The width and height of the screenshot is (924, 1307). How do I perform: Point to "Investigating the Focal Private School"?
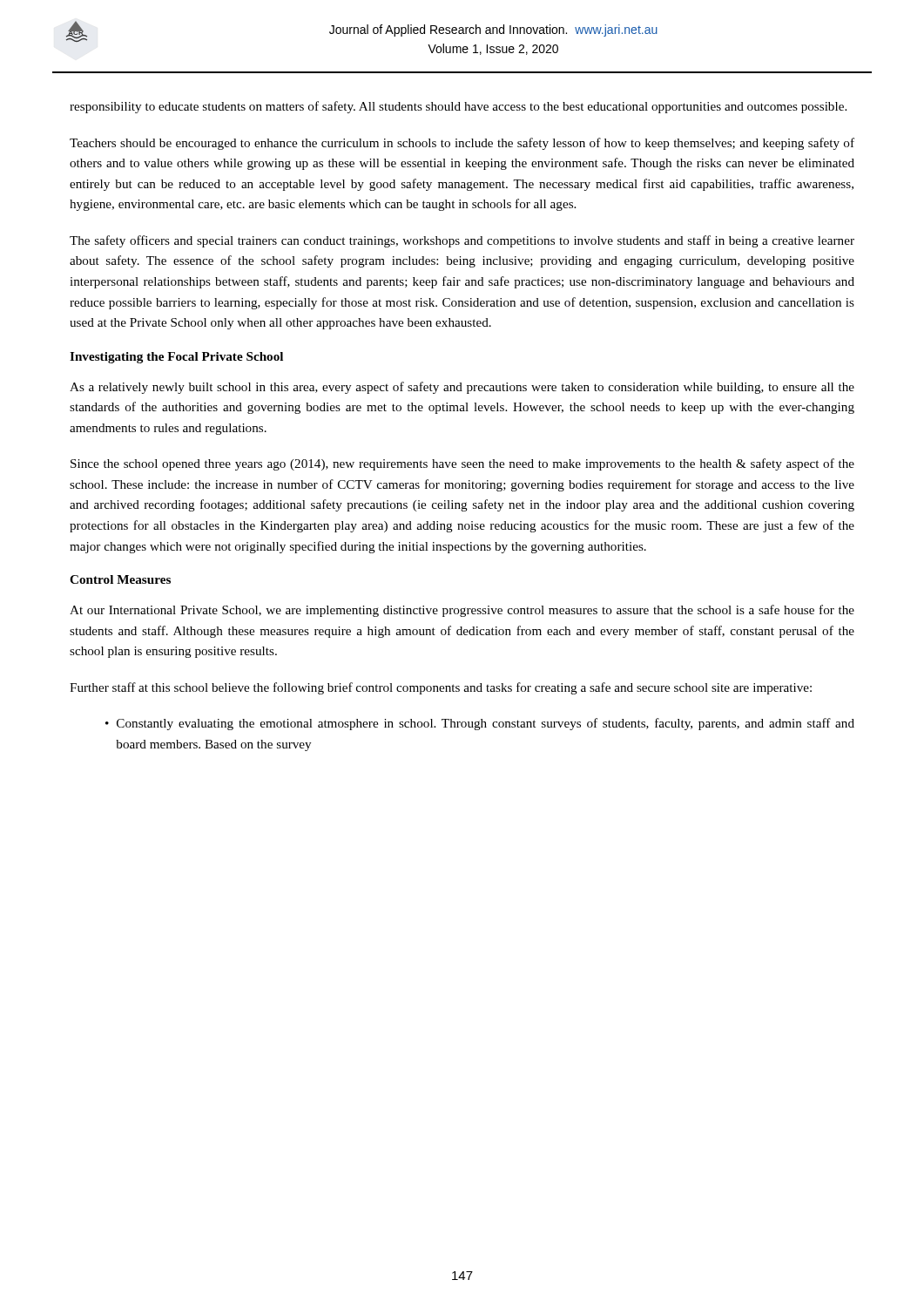click(177, 356)
